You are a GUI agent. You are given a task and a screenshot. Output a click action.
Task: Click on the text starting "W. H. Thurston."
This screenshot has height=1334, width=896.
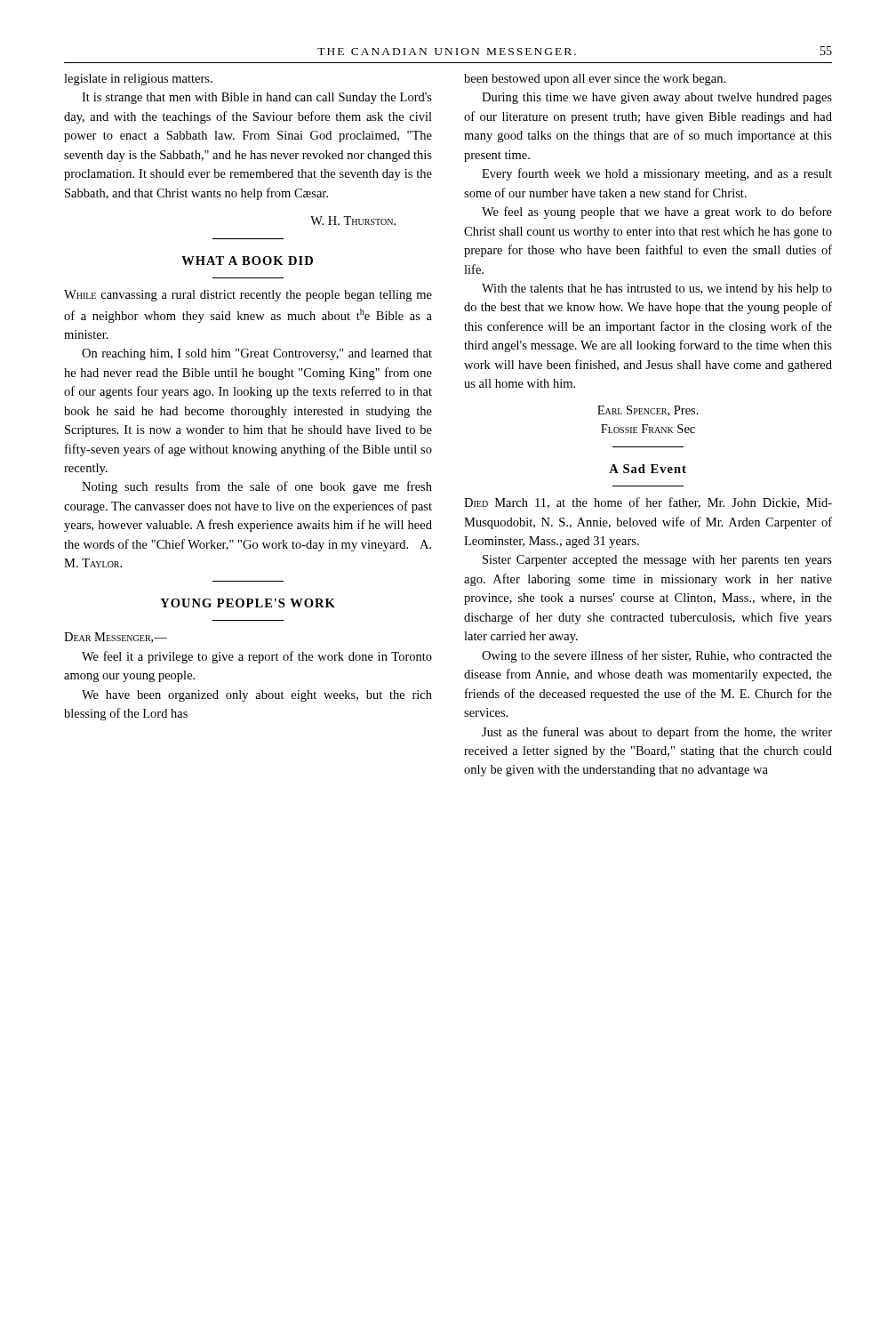click(x=353, y=221)
